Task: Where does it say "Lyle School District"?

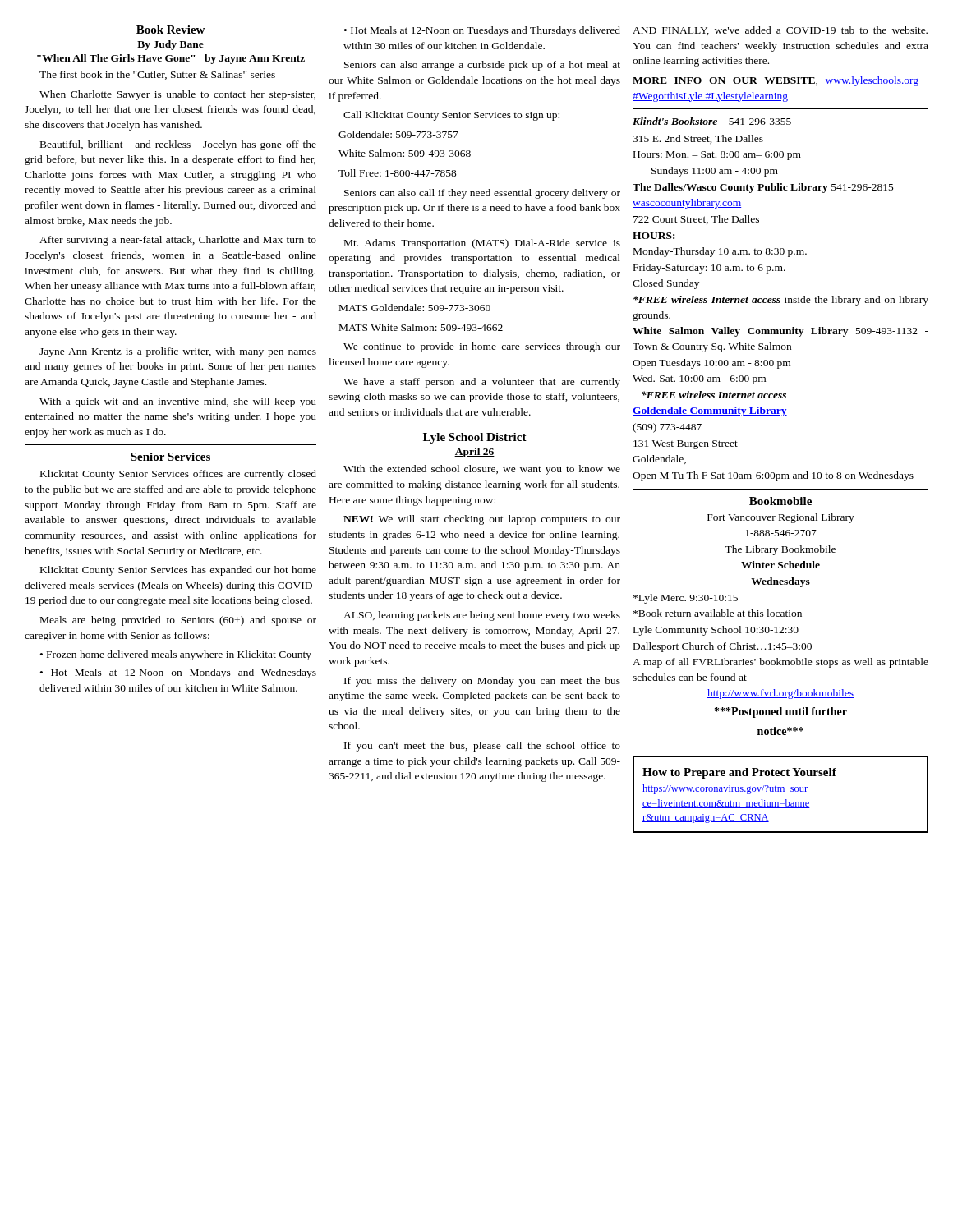Action: (474, 437)
